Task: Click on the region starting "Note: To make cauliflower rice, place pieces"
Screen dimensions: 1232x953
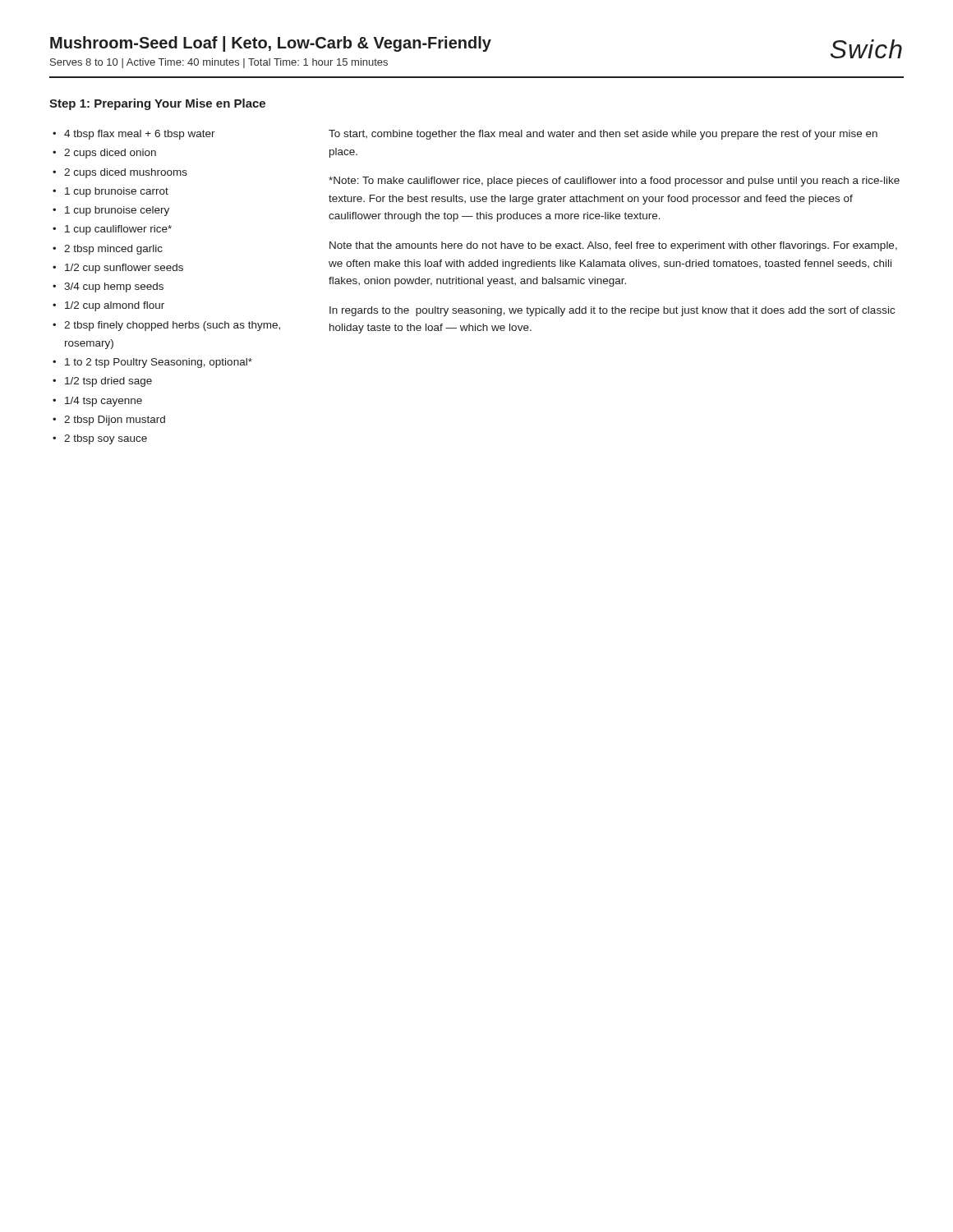Action: pos(614,198)
